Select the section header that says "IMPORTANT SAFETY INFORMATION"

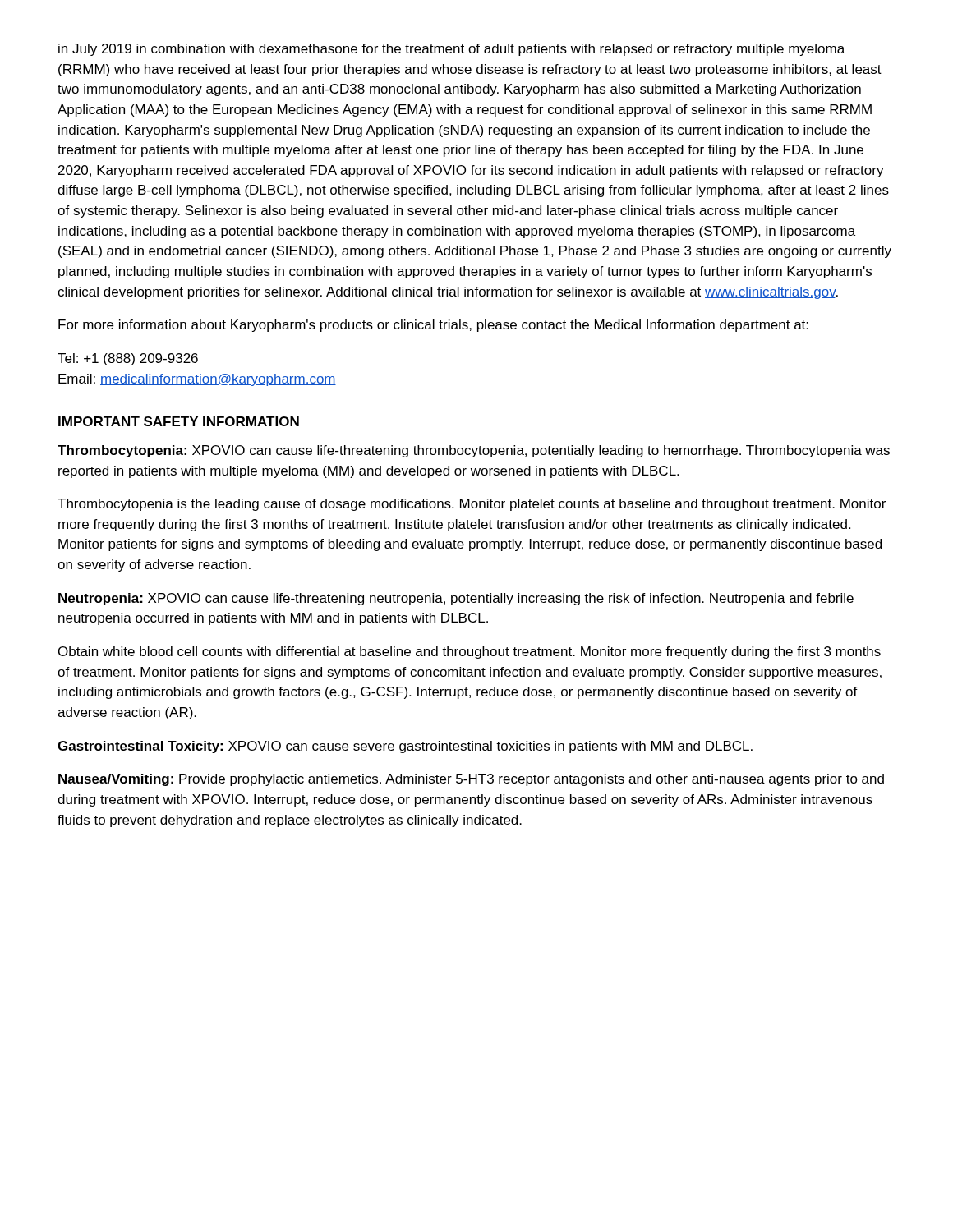tap(179, 422)
